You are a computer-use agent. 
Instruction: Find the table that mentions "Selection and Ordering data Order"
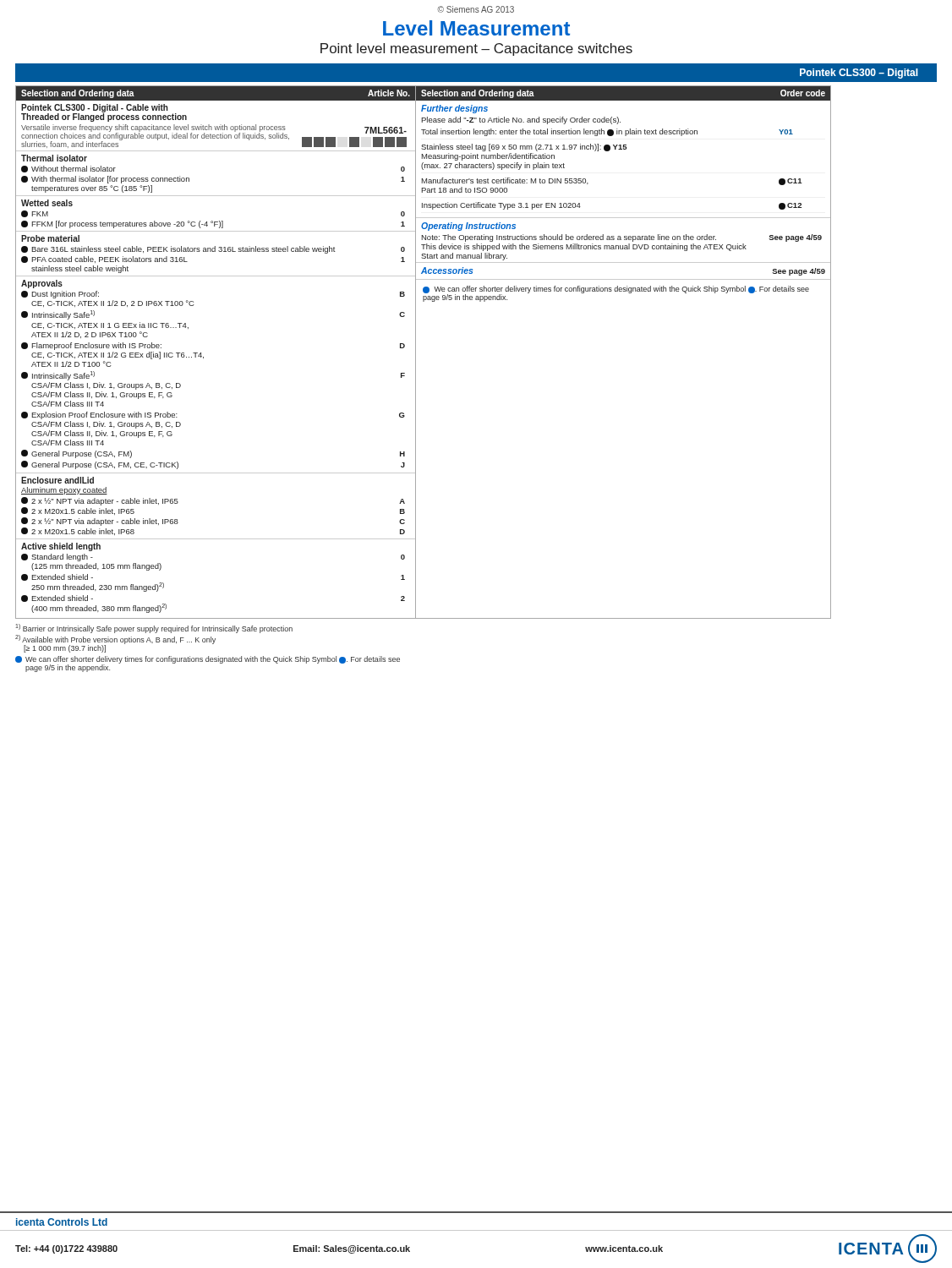tap(624, 352)
